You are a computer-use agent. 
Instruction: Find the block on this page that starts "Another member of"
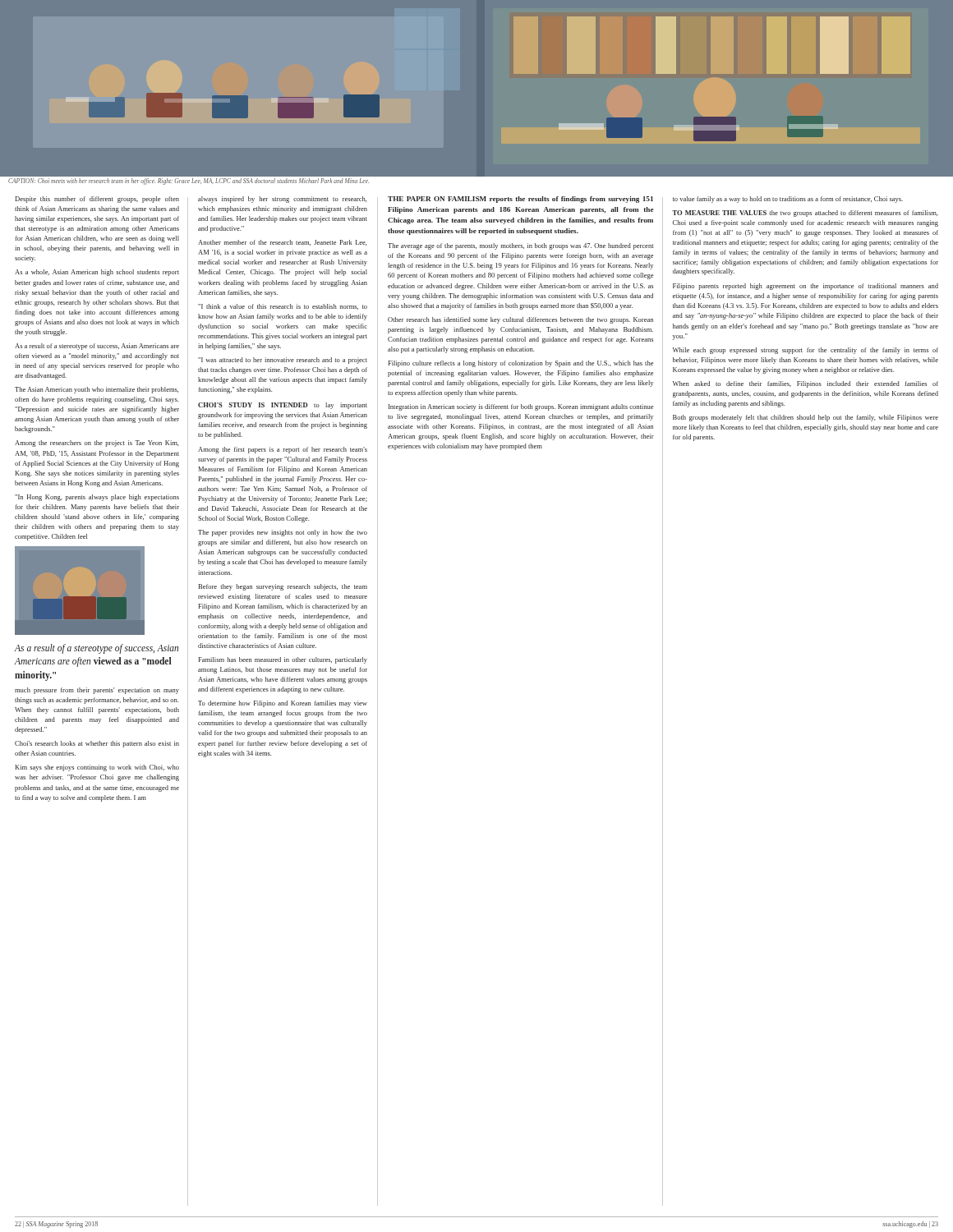(283, 267)
